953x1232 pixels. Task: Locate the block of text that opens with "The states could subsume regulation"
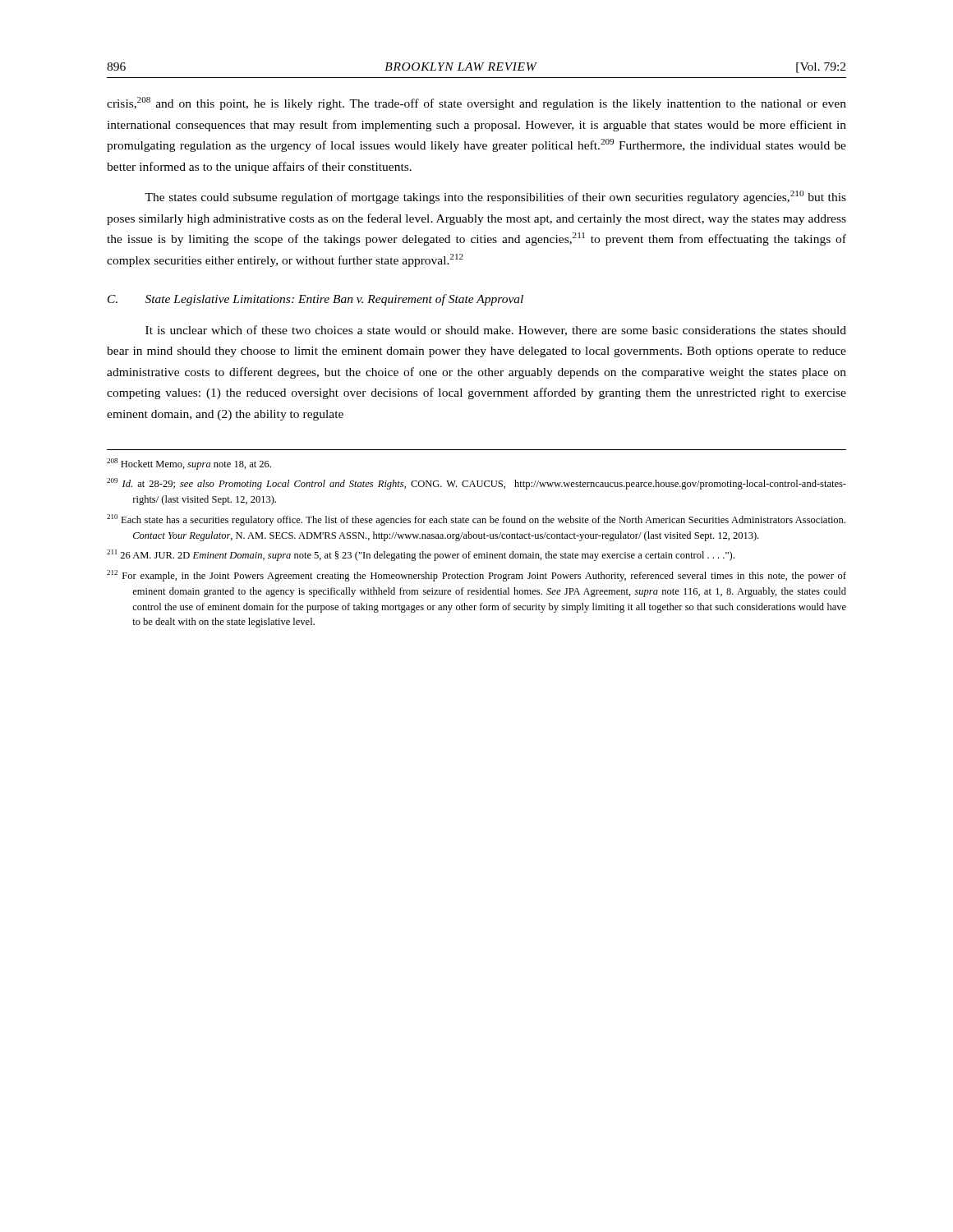(476, 229)
